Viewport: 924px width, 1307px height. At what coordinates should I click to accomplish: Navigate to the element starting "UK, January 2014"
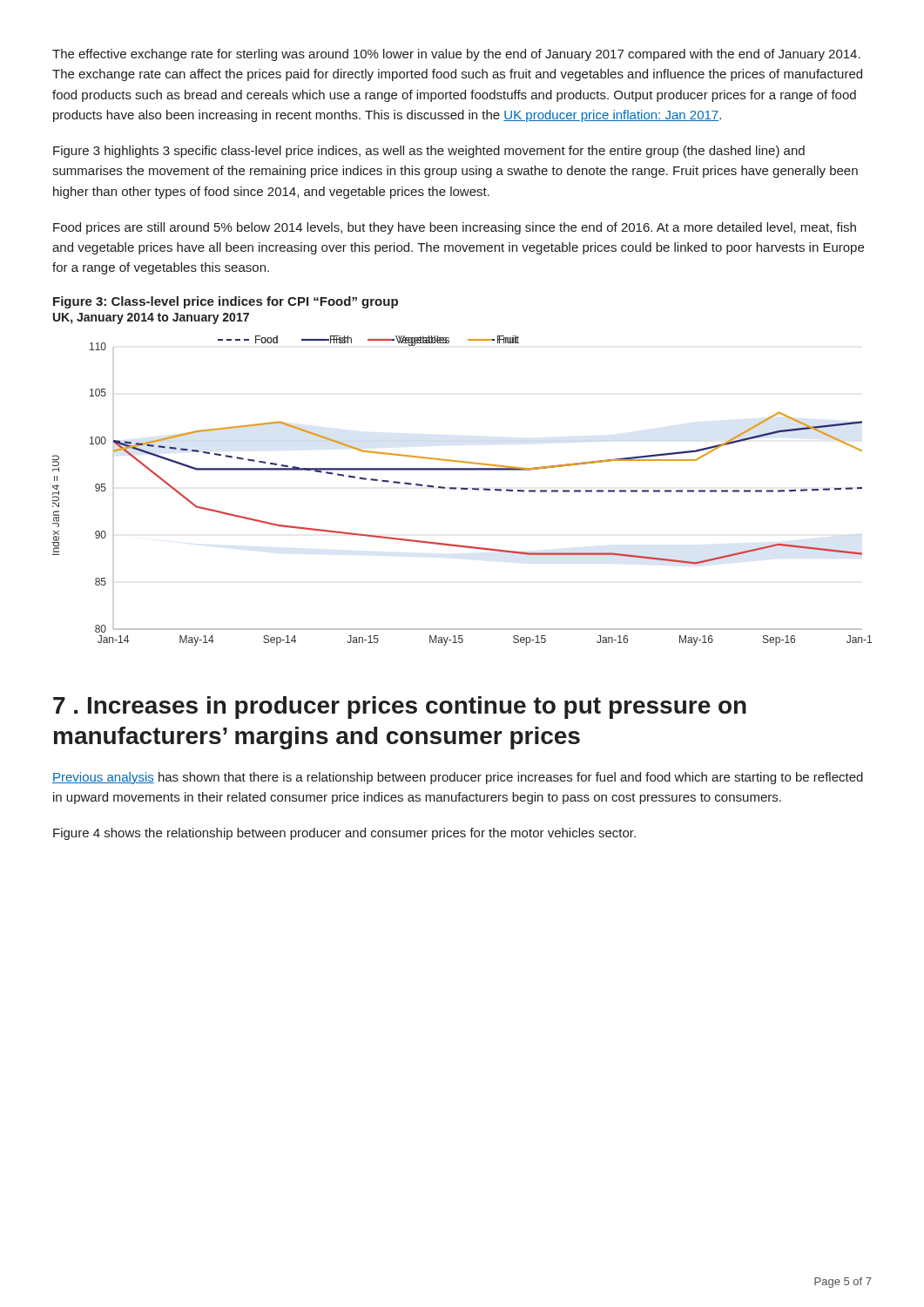(x=151, y=317)
